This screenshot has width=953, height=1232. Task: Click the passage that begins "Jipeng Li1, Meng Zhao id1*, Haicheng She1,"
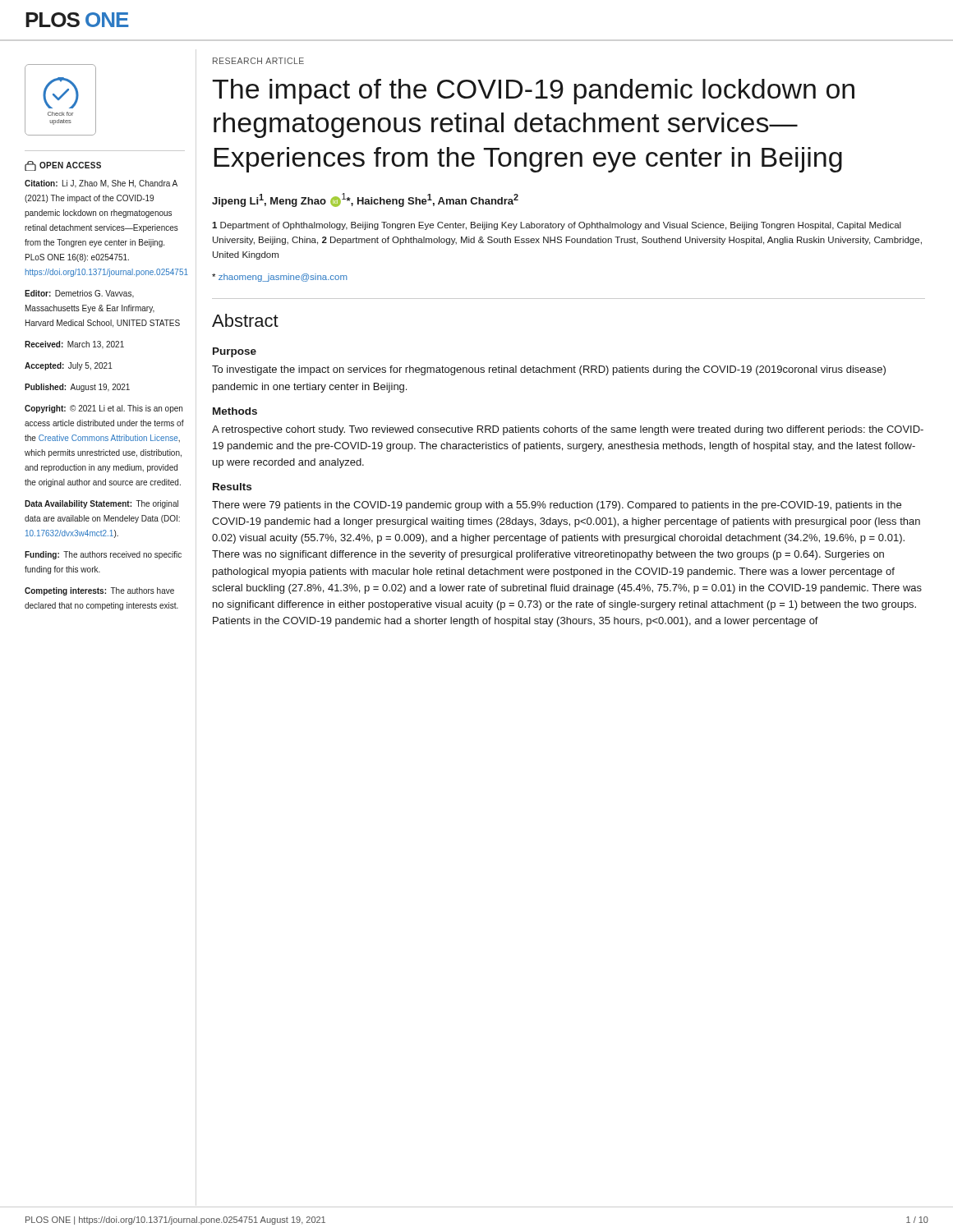pyautogui.click(x=365, y=199)
